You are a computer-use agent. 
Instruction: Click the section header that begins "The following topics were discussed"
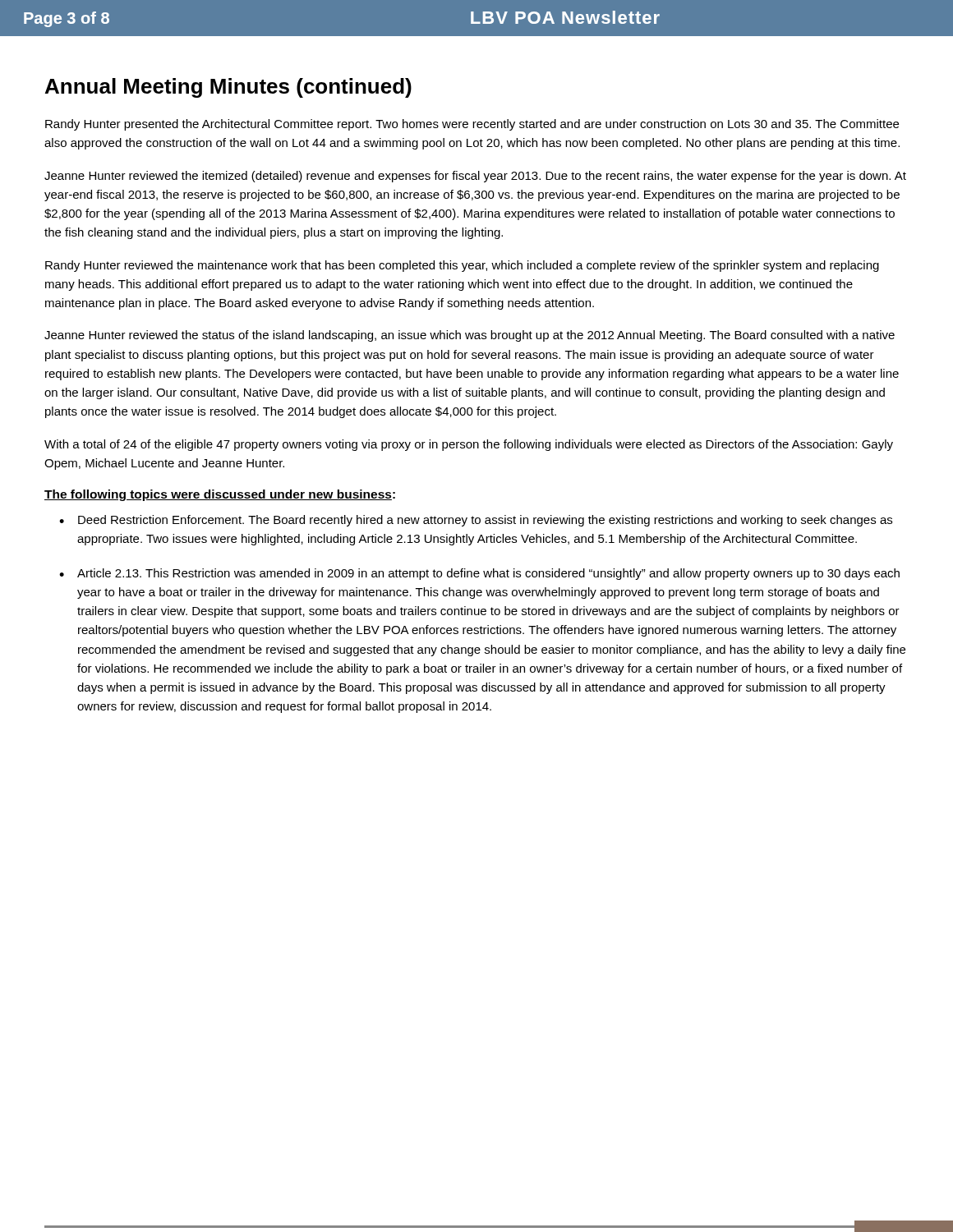220,494
